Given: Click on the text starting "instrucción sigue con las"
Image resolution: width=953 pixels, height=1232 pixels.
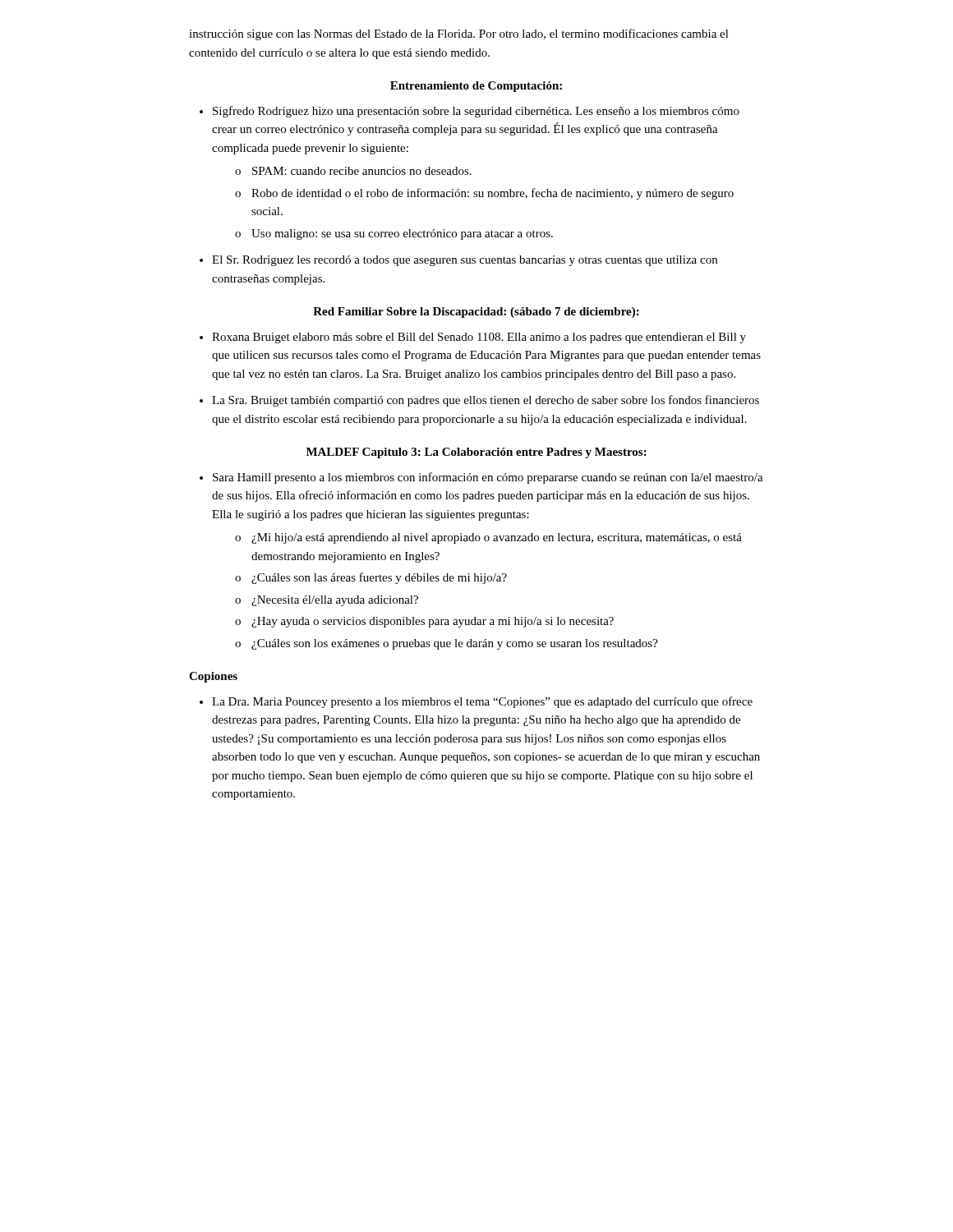Looking at the screenshot, I should (x=459, y=43).
